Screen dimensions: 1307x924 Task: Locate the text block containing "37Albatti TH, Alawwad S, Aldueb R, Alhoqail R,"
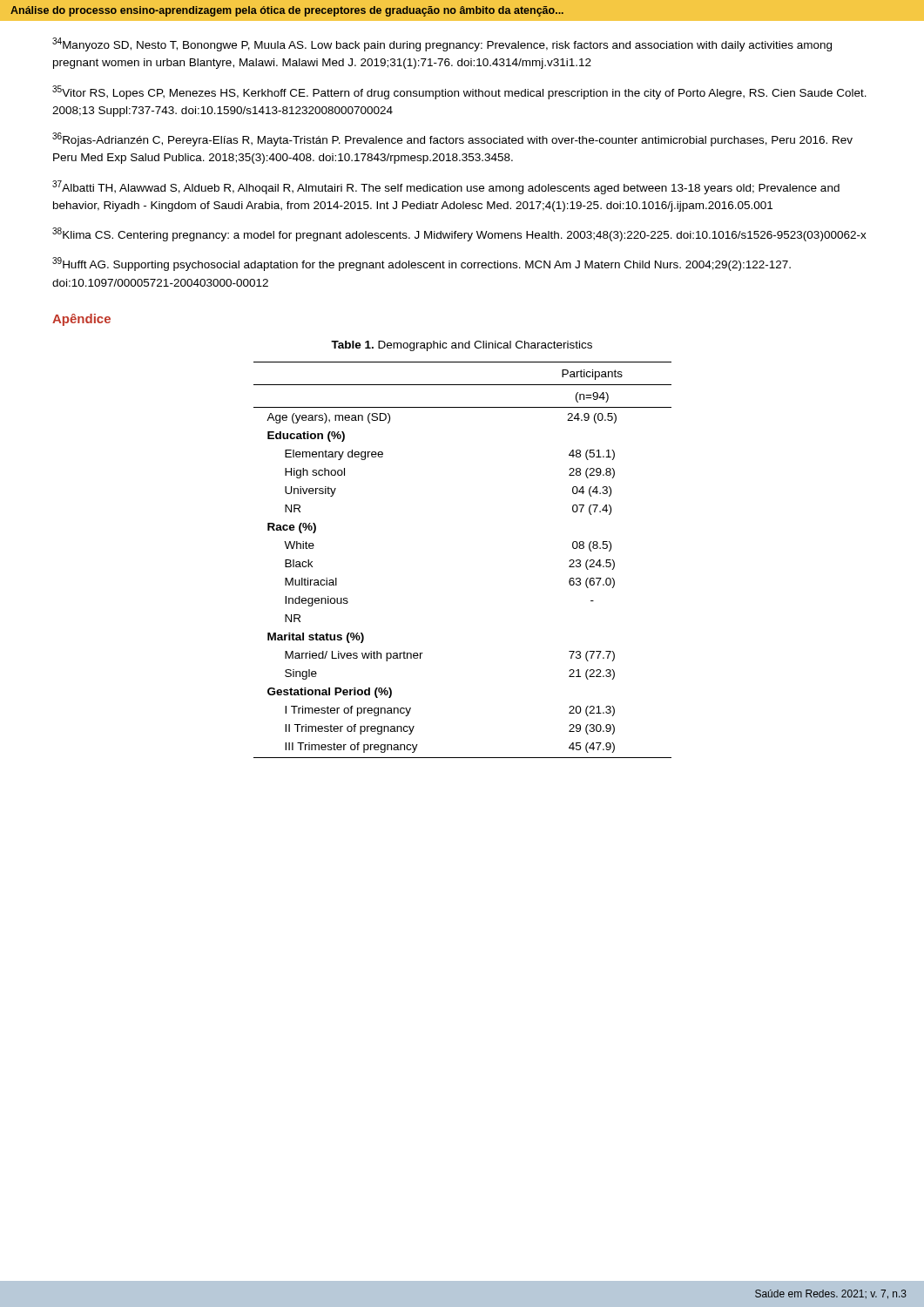(446, 195)
